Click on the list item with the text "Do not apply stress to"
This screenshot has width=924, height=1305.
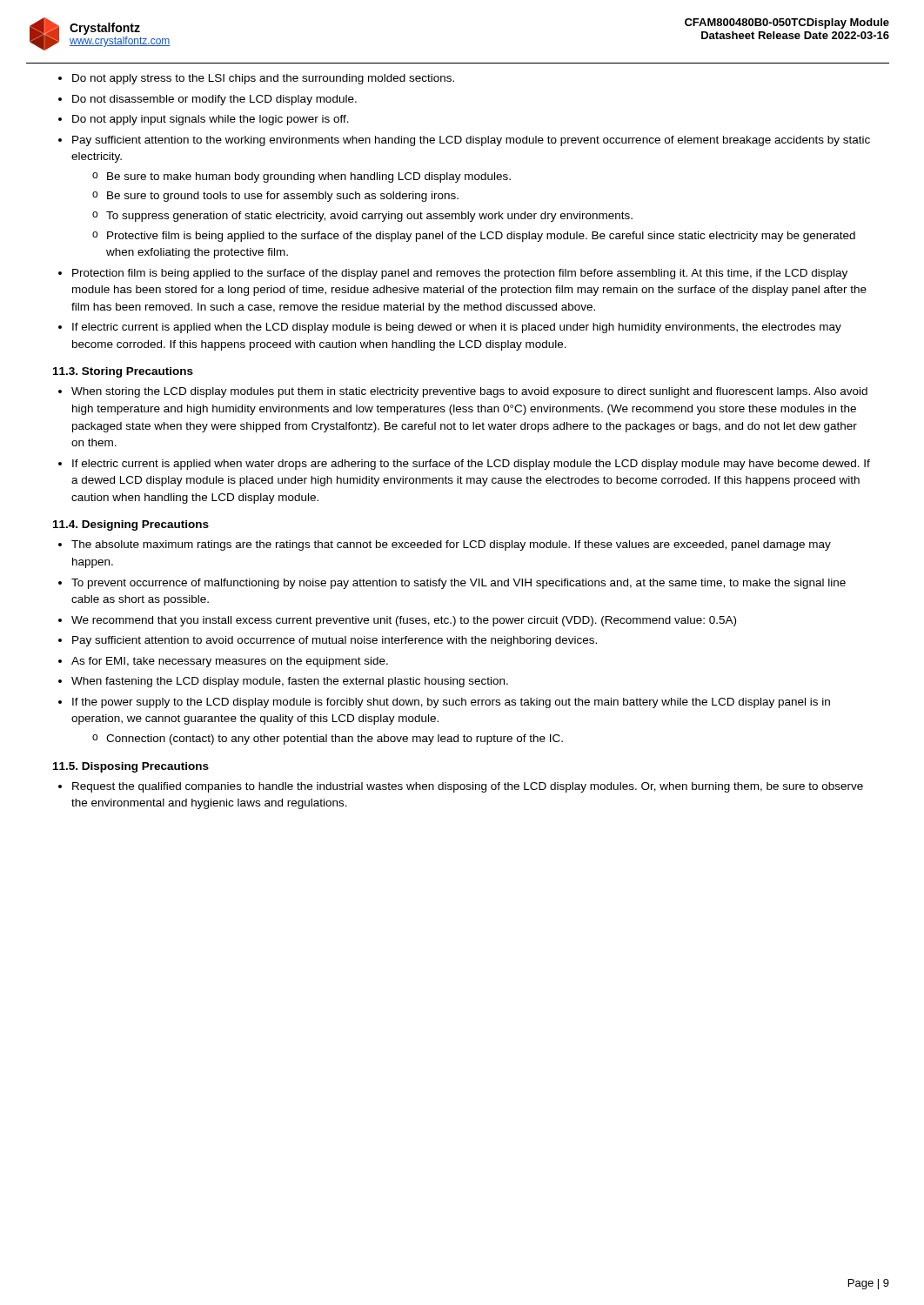pyautogui.click(x=263, y=78)
